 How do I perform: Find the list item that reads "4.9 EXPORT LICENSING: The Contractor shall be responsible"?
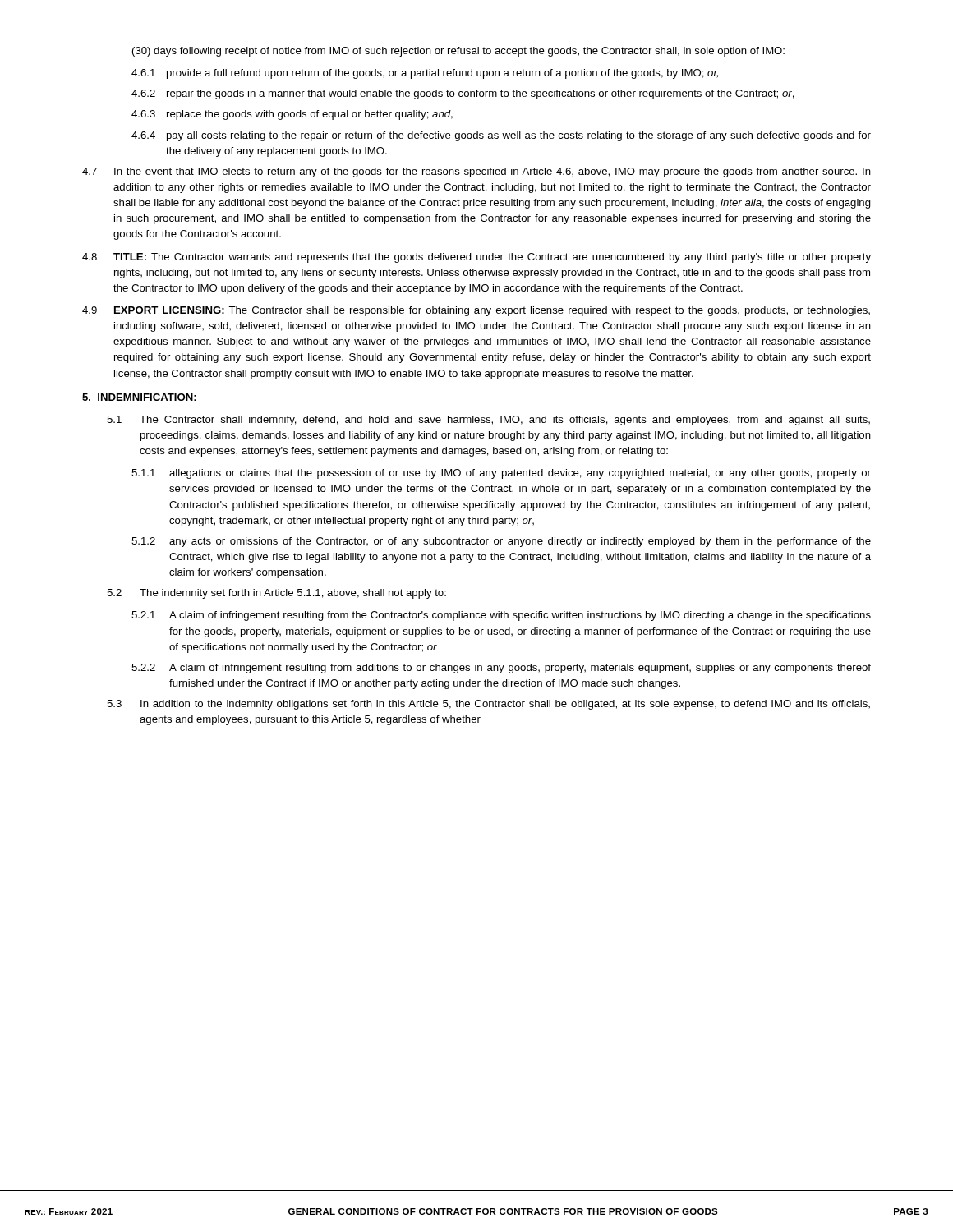[x=476, y=342]
